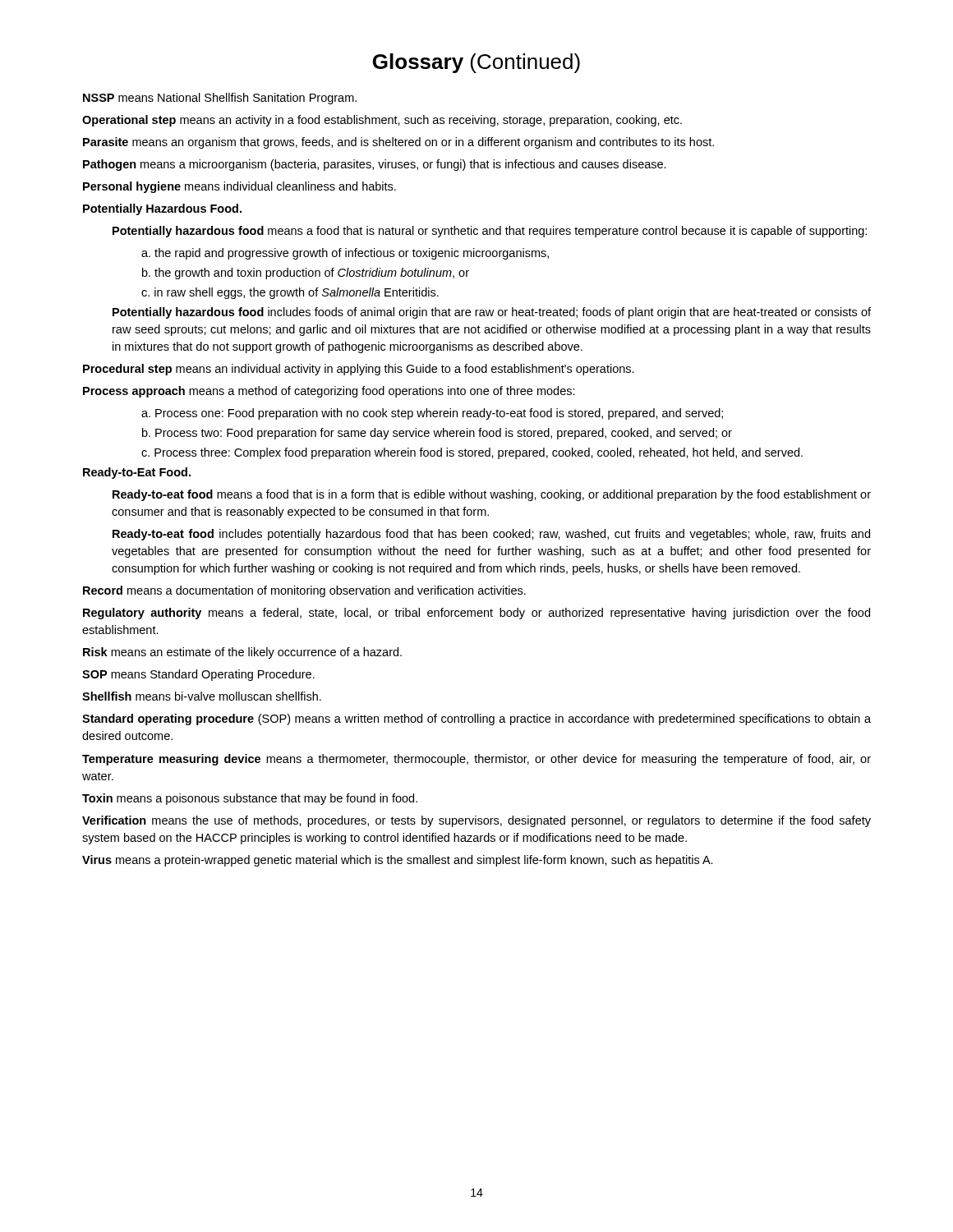Point to the element starting "Pathogen means a microorganism"
Image resolution: width=953 pixels, height=1232 pixels.
click(374, 164)
